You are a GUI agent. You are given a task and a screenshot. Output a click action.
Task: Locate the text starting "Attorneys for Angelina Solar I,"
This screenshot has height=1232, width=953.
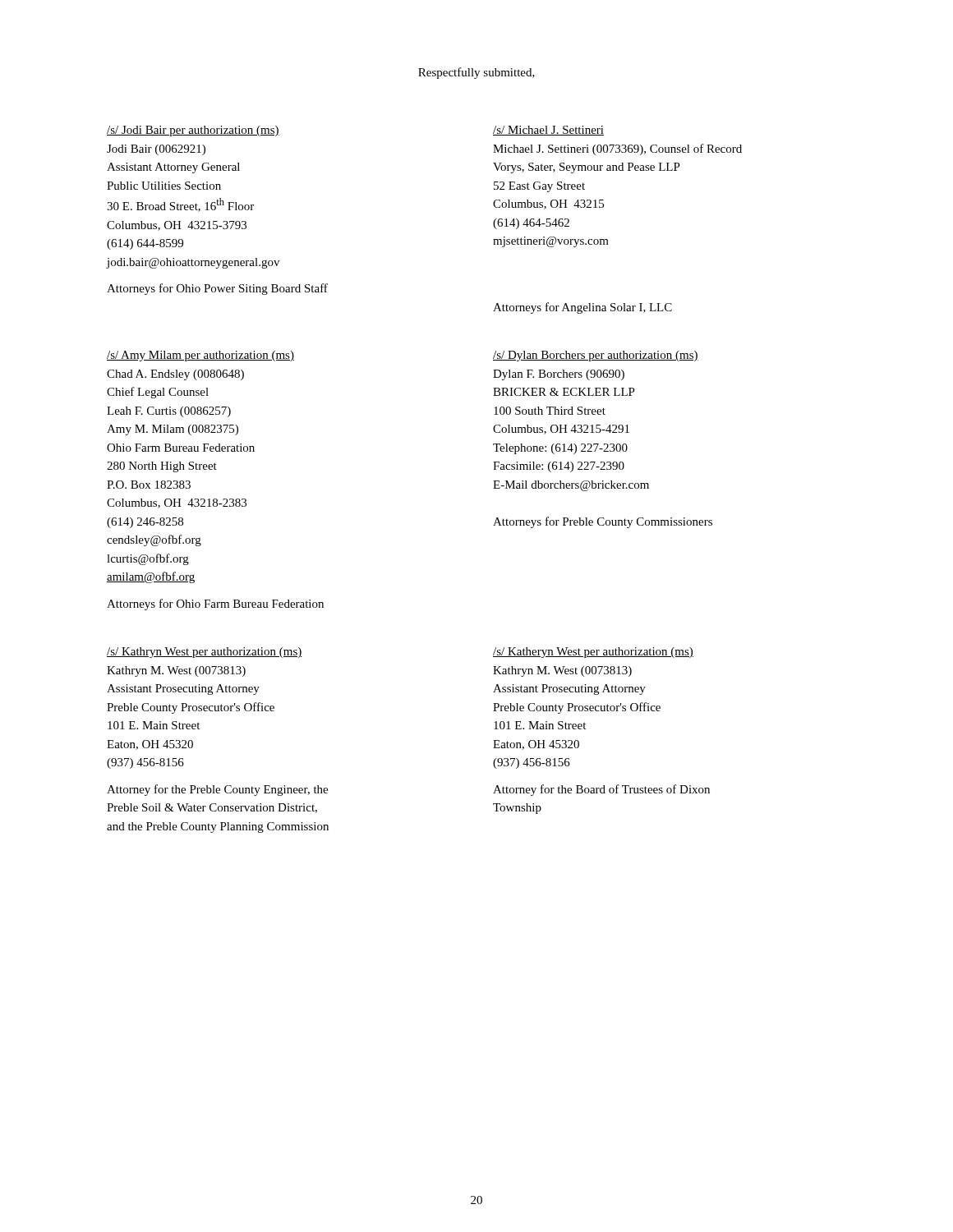[x=583, y=307]
